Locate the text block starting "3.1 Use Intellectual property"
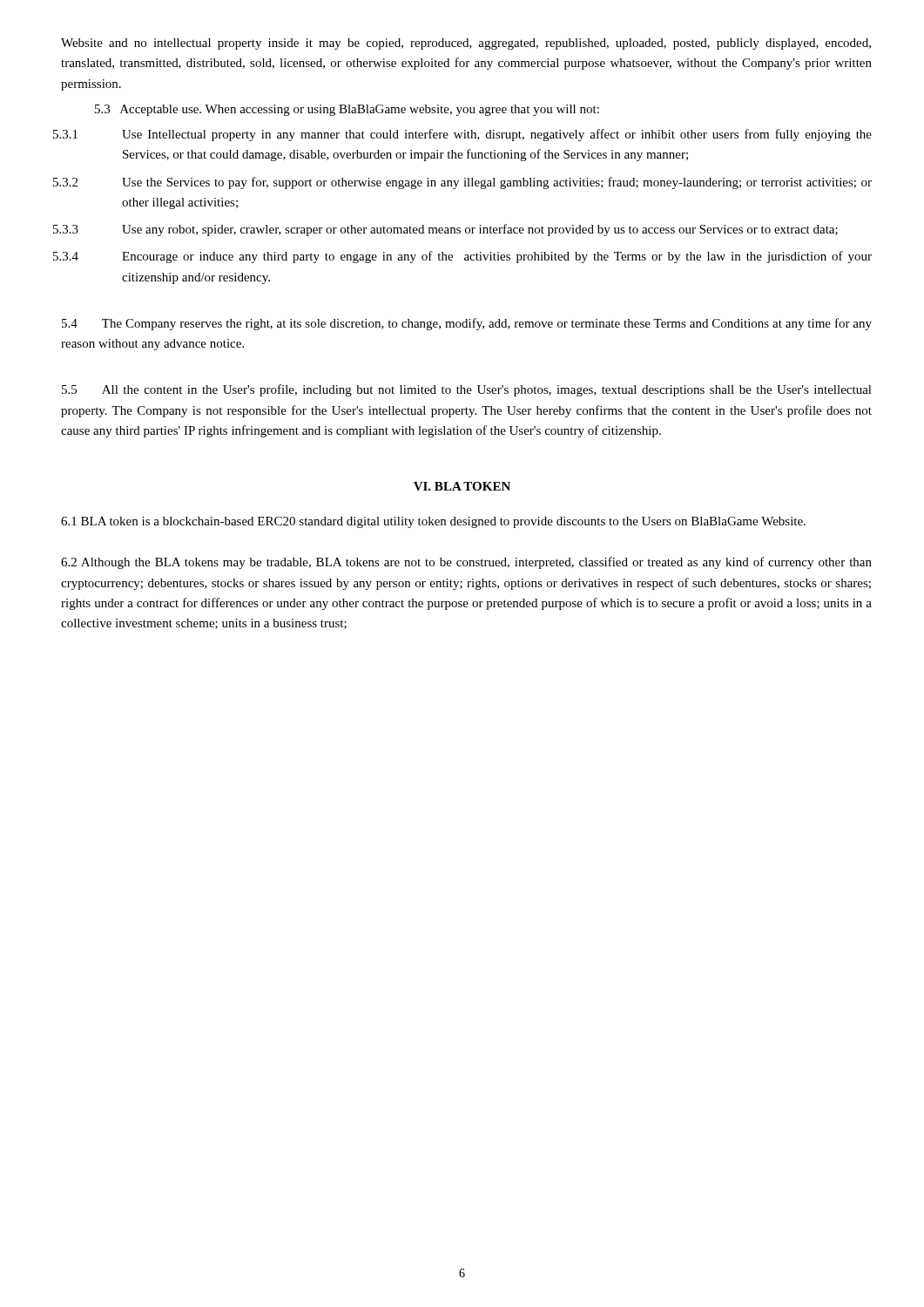This screenshot has height=1307, width=924. (462, 145)
